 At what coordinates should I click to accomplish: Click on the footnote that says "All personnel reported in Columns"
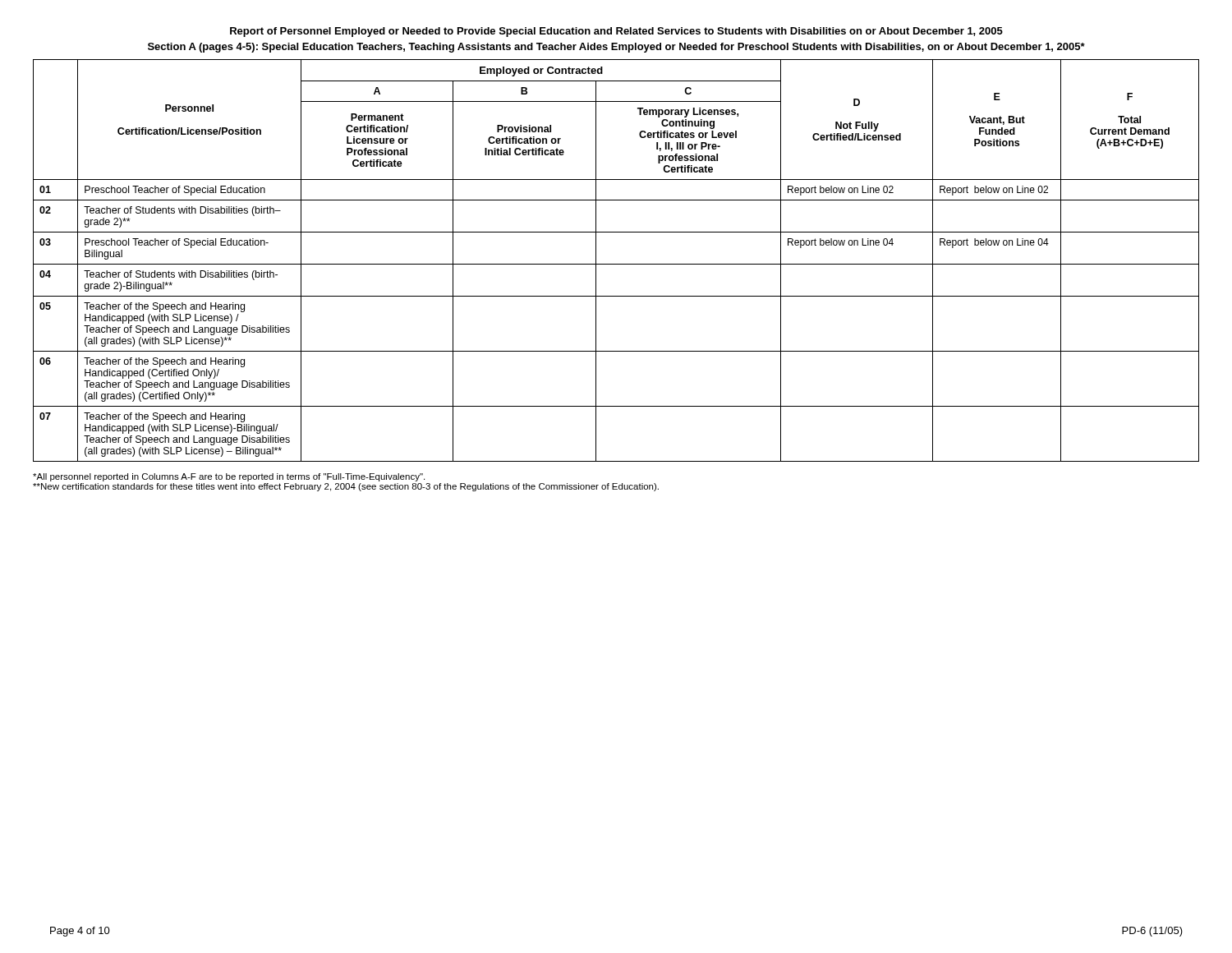pos(346,481)
